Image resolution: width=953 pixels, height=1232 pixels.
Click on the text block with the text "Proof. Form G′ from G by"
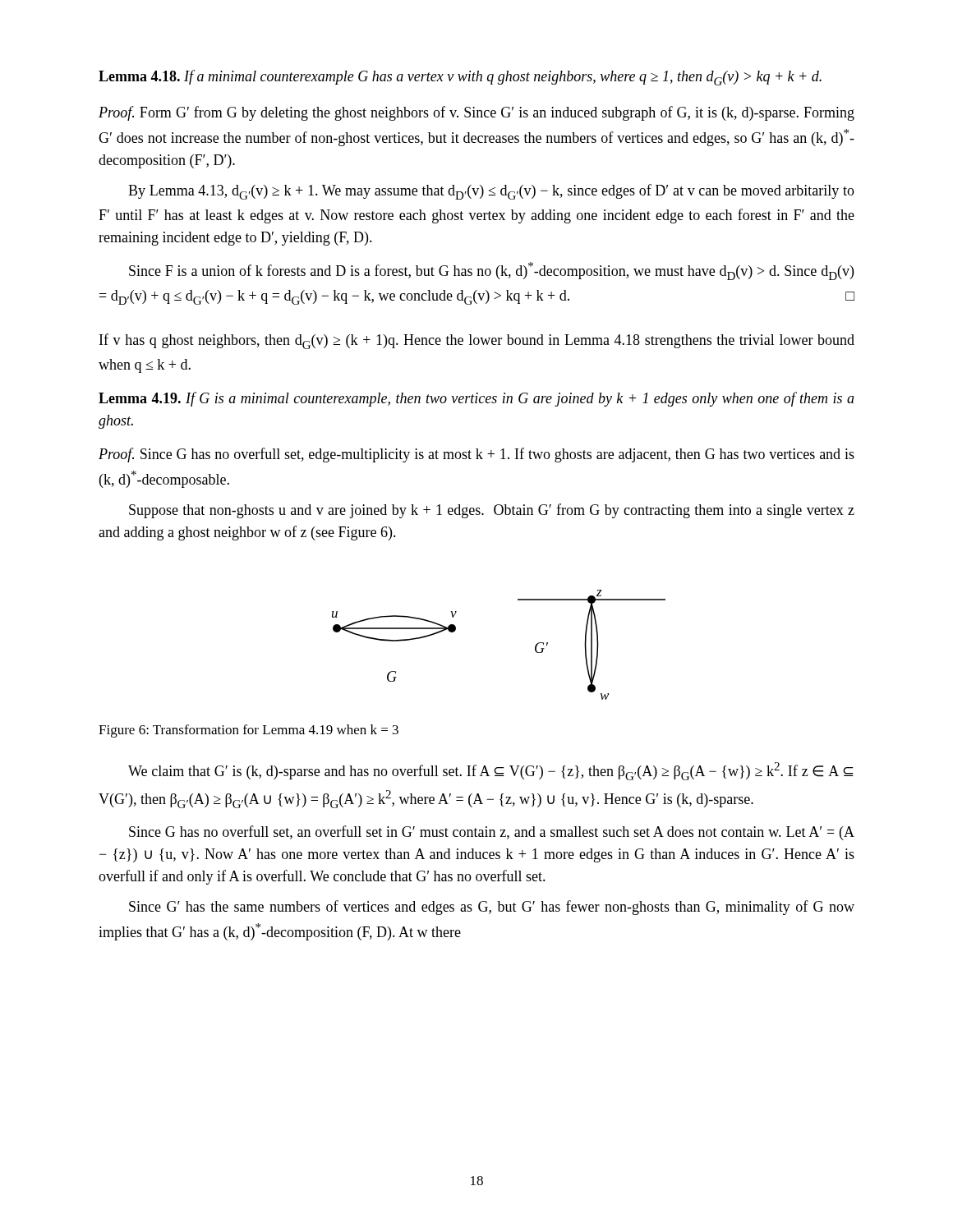click(476, 137)
